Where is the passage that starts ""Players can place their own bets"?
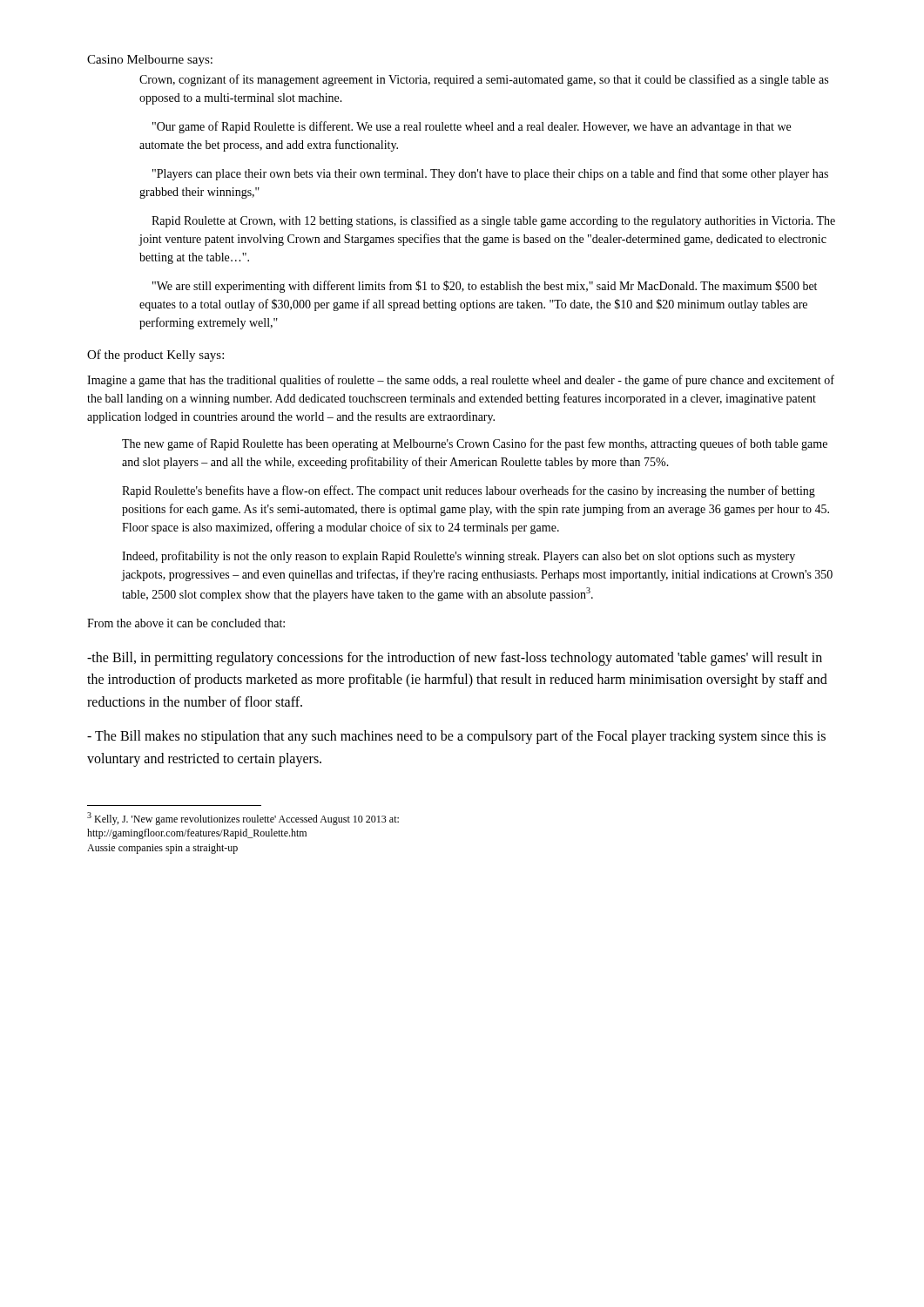The height and width of the screenshot is (1307, 924). 484,183
